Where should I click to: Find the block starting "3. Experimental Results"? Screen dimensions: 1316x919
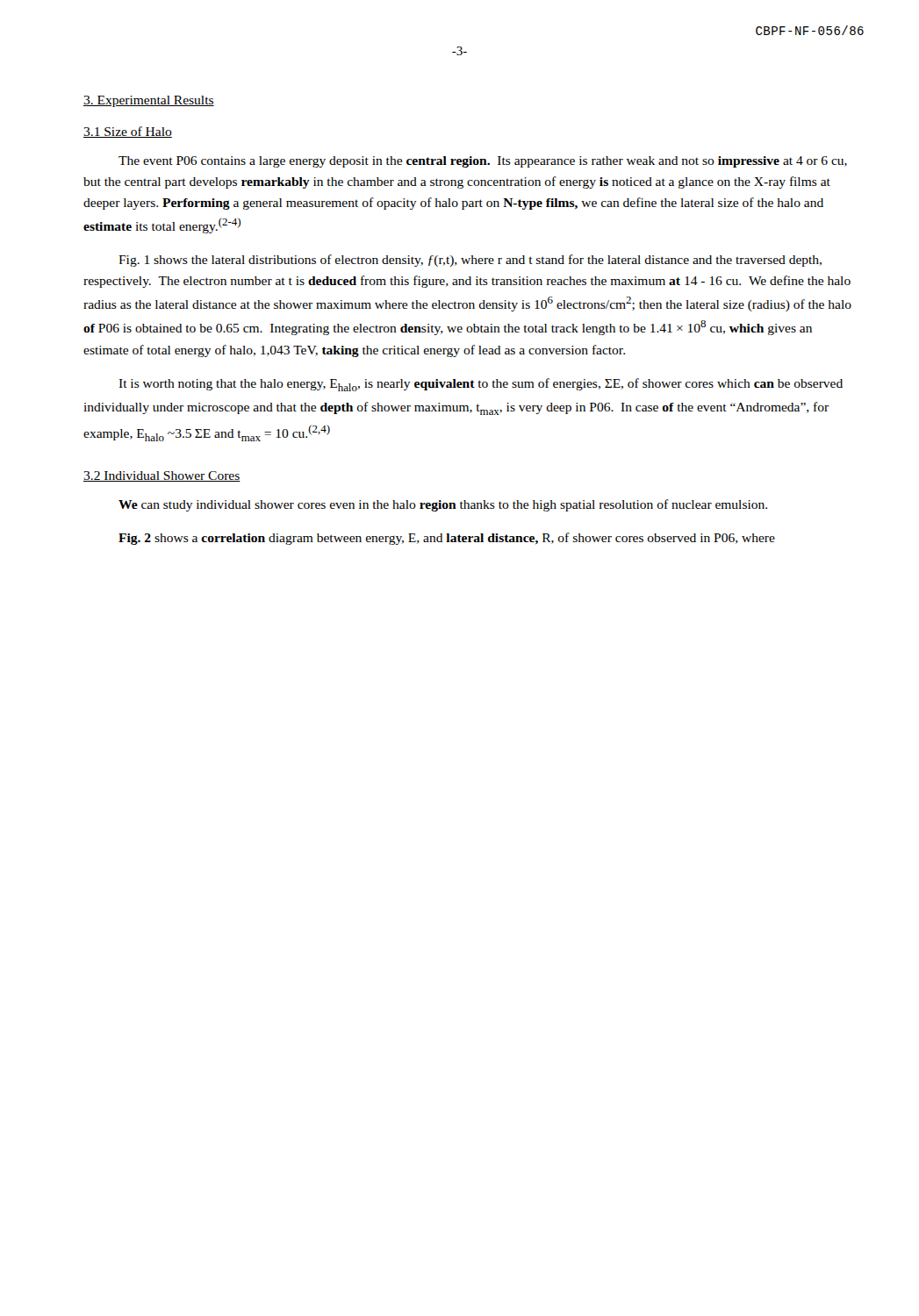149,100
